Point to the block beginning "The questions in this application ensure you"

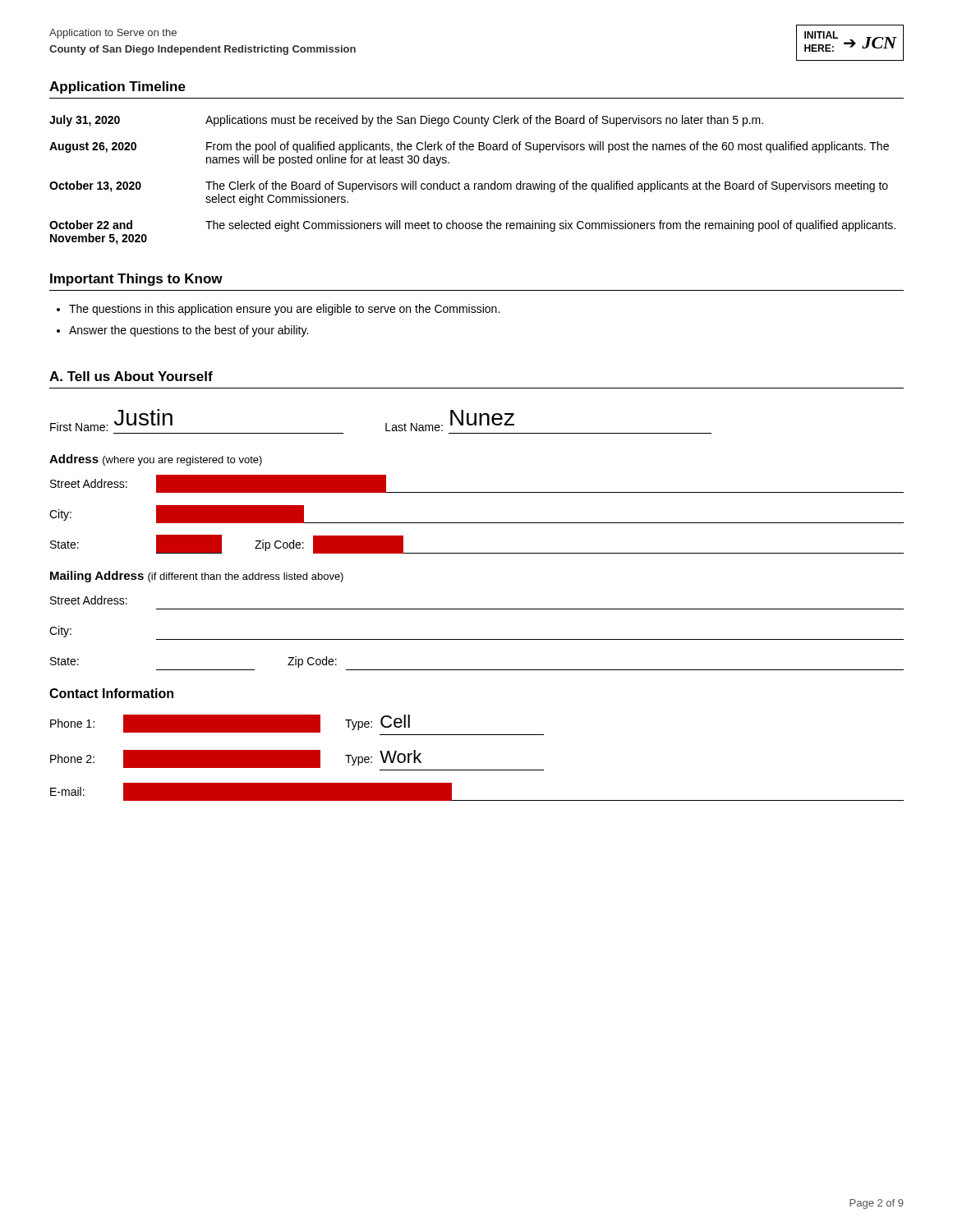[x=486, y=309]
